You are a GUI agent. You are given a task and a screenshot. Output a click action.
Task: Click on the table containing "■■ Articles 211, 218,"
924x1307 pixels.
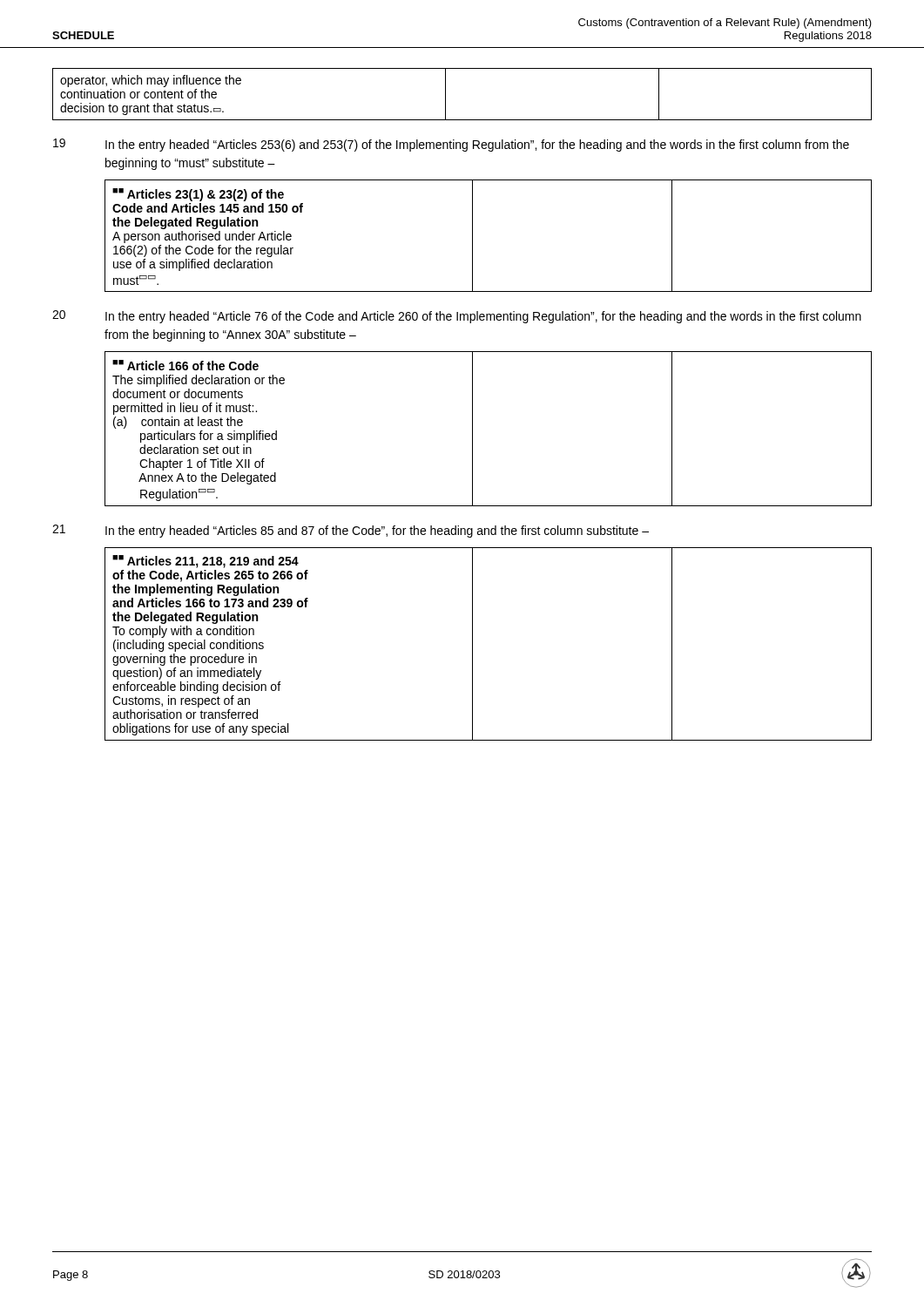pos(488,644)
